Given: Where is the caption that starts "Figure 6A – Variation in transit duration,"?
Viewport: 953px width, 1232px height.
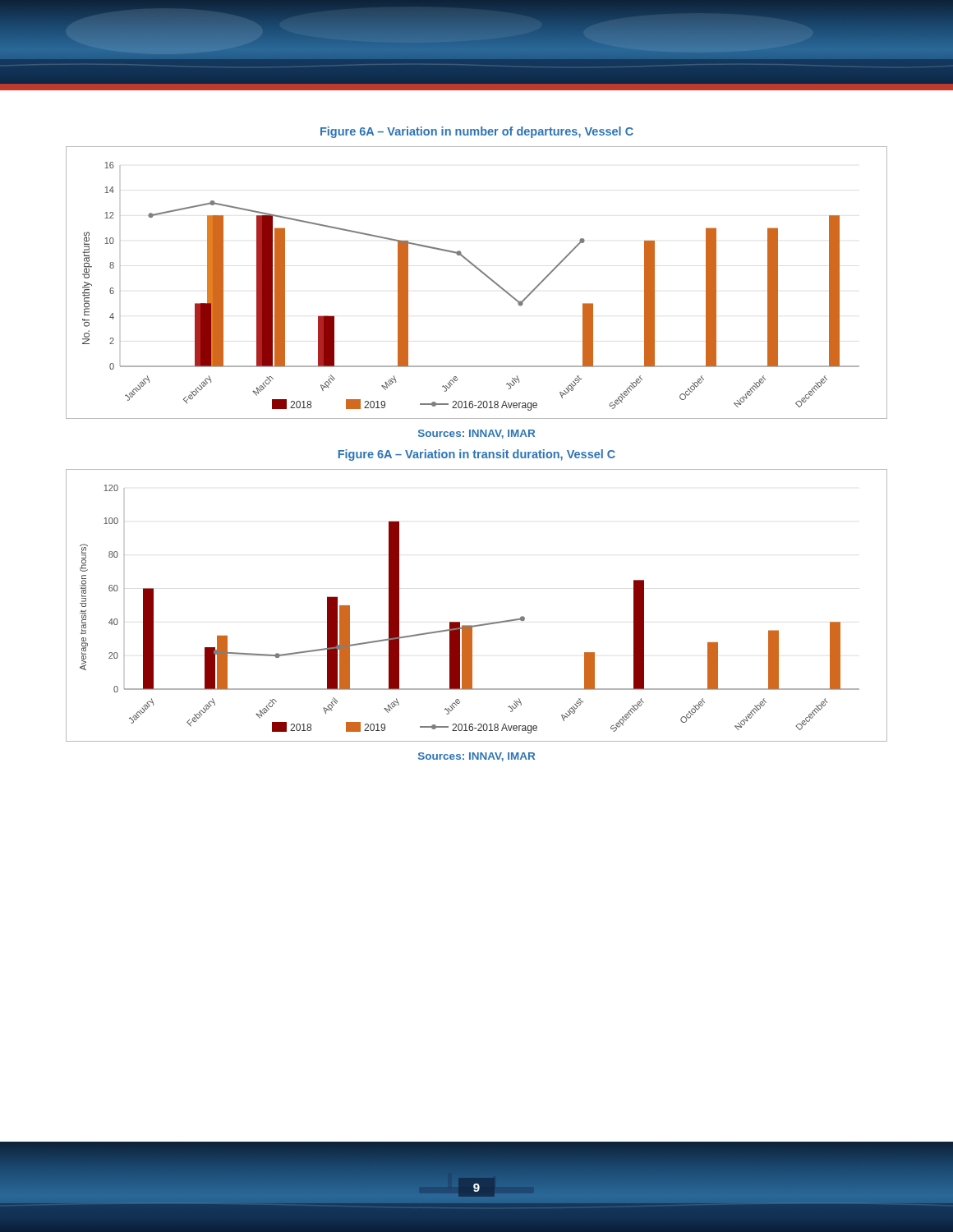Looking at the screenshot, I should [x=476, y=454].
